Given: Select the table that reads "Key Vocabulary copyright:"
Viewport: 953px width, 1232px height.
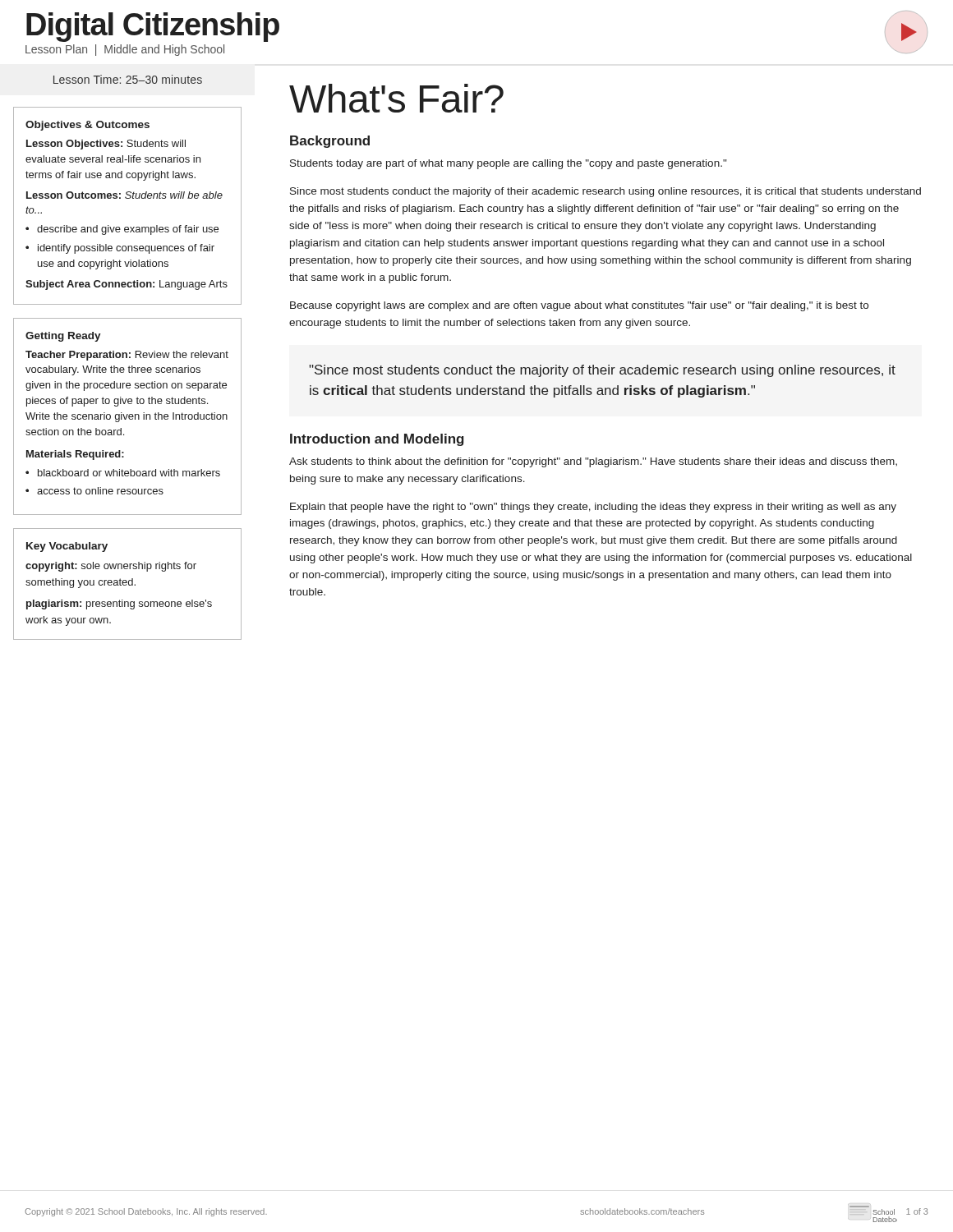Looking at the screenshot, I should click(127, 584).
